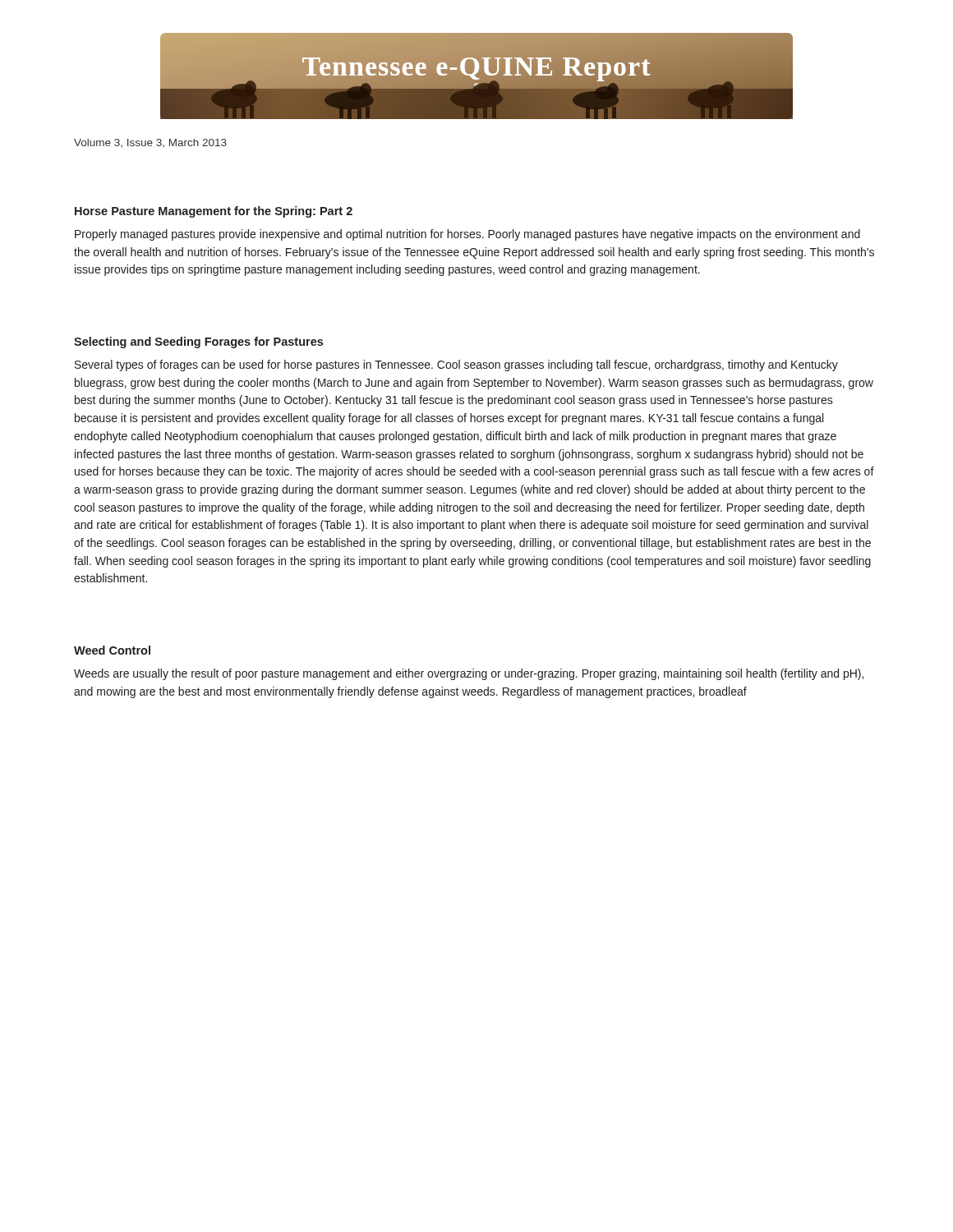953x1232 pixels.
Task: Locate the illustration
Action: pyautogui.click(x=476, y=77)
